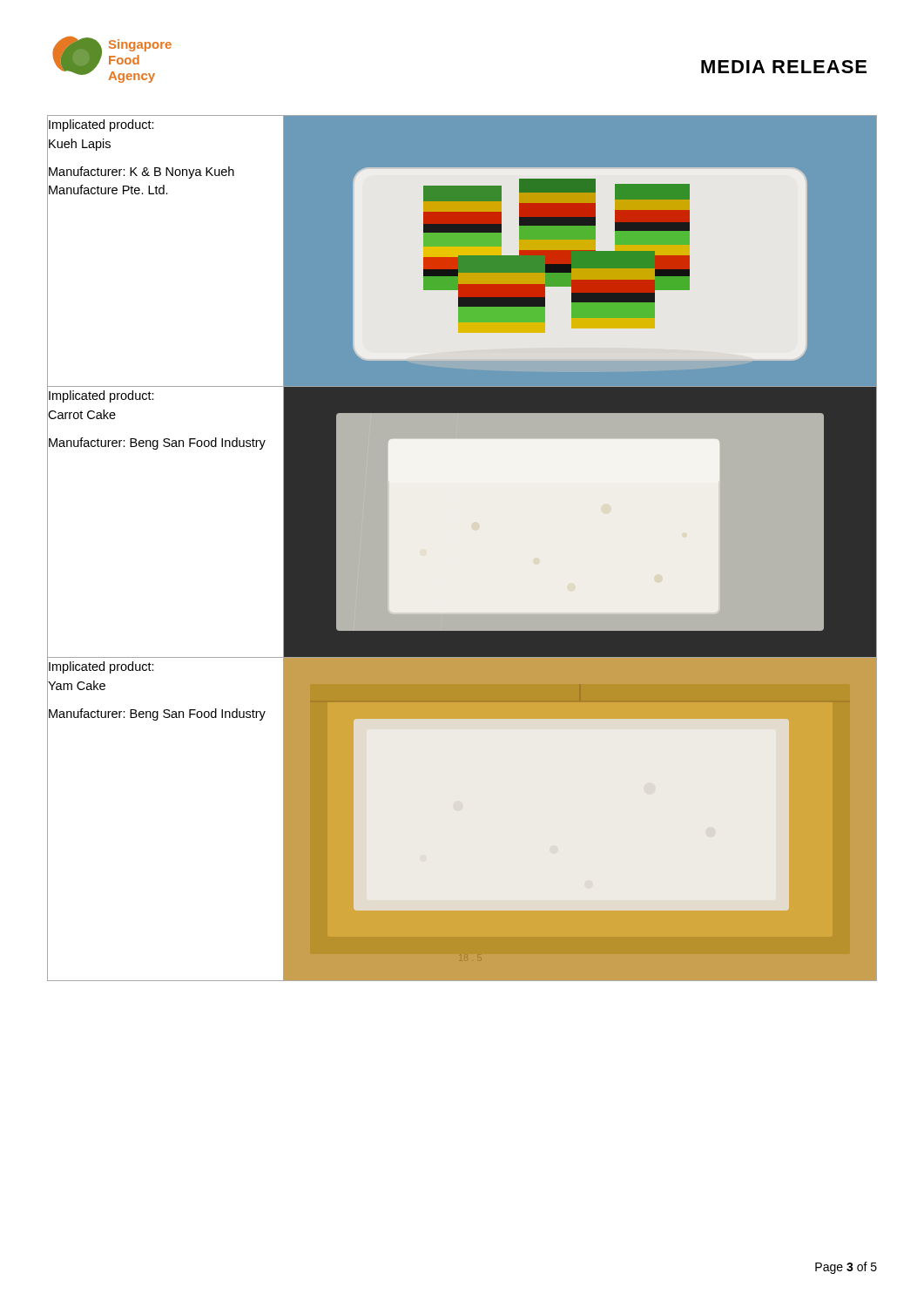Find the text block starting "Implicated product: Kueh Lapis Manufacturer: K &"
The image size is (924, 1307).
click(165, 158)
